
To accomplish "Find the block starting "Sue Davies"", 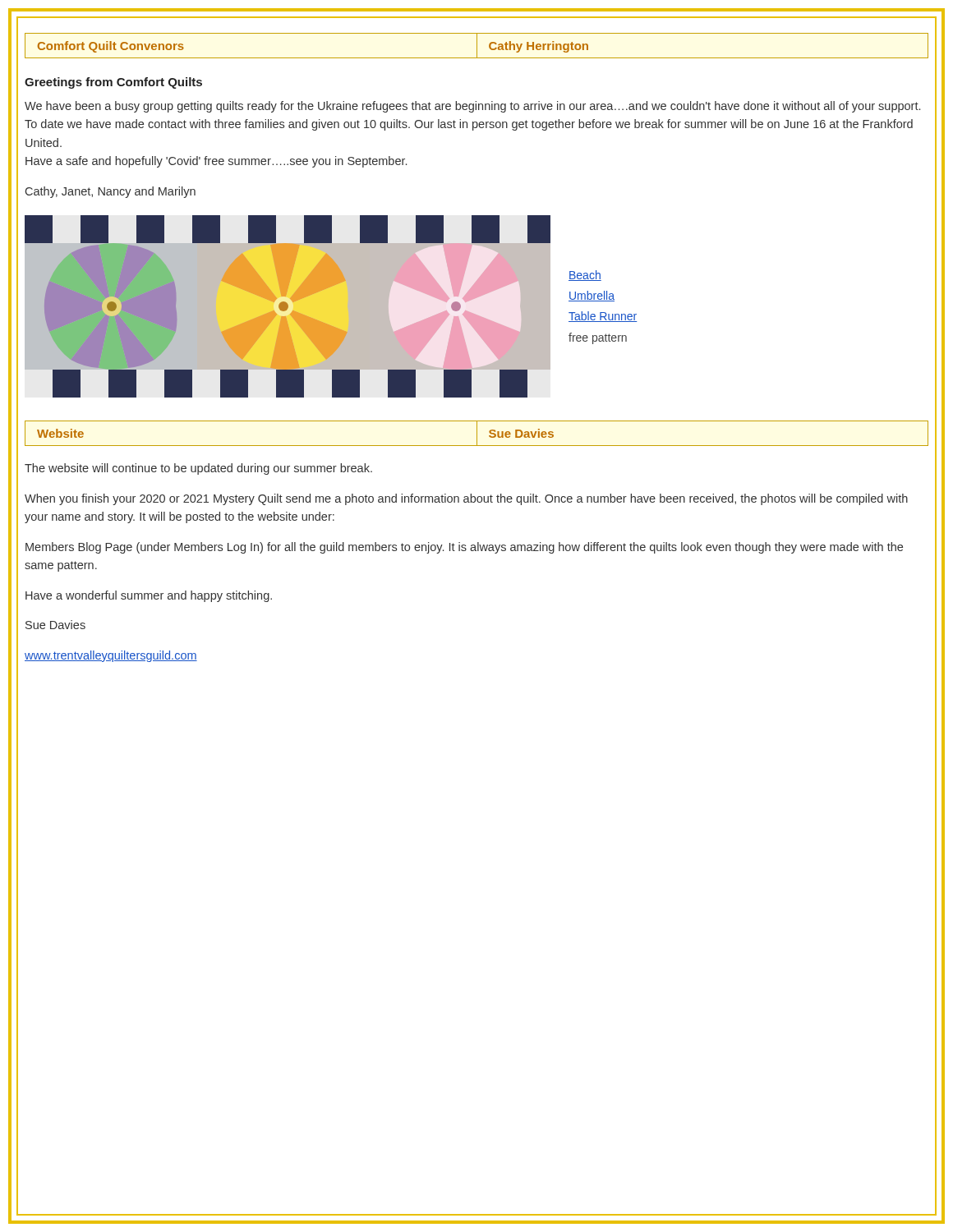I will coord(55,625).
